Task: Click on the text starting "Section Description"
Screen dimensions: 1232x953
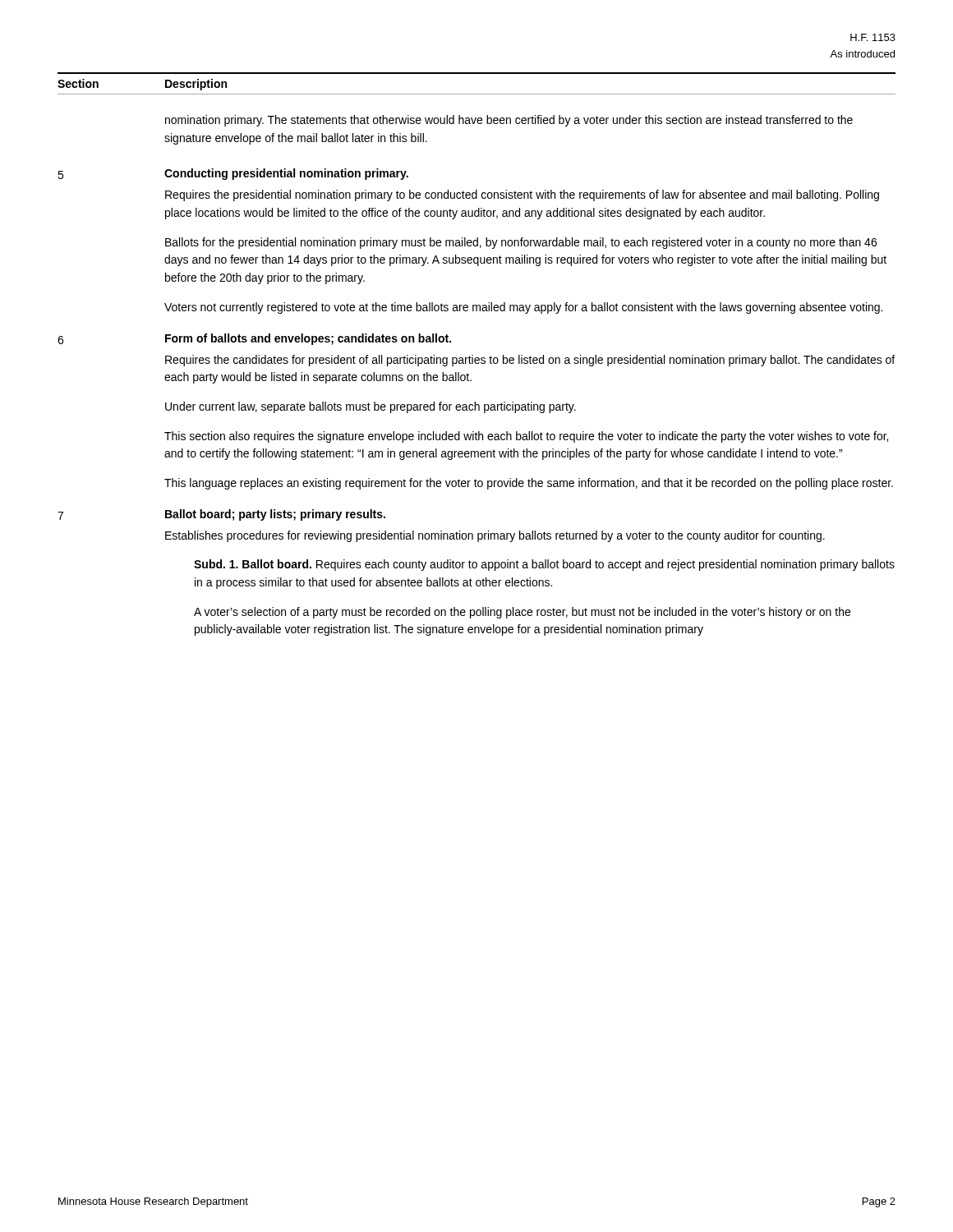Action: coord(143,84)
